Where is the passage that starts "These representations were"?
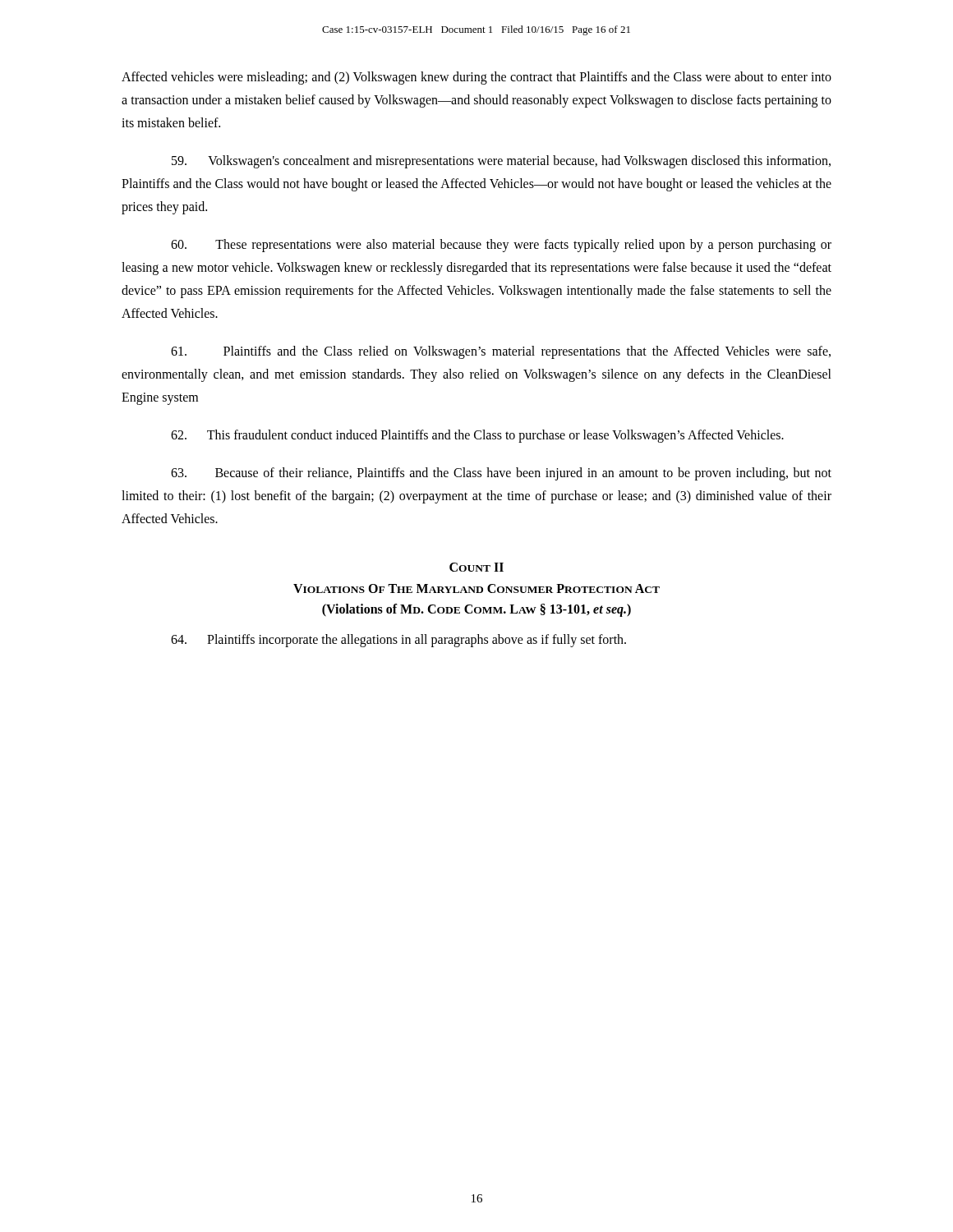This screenshot has height=1232, width=953. pyautogui.click(x=476, y=279)
